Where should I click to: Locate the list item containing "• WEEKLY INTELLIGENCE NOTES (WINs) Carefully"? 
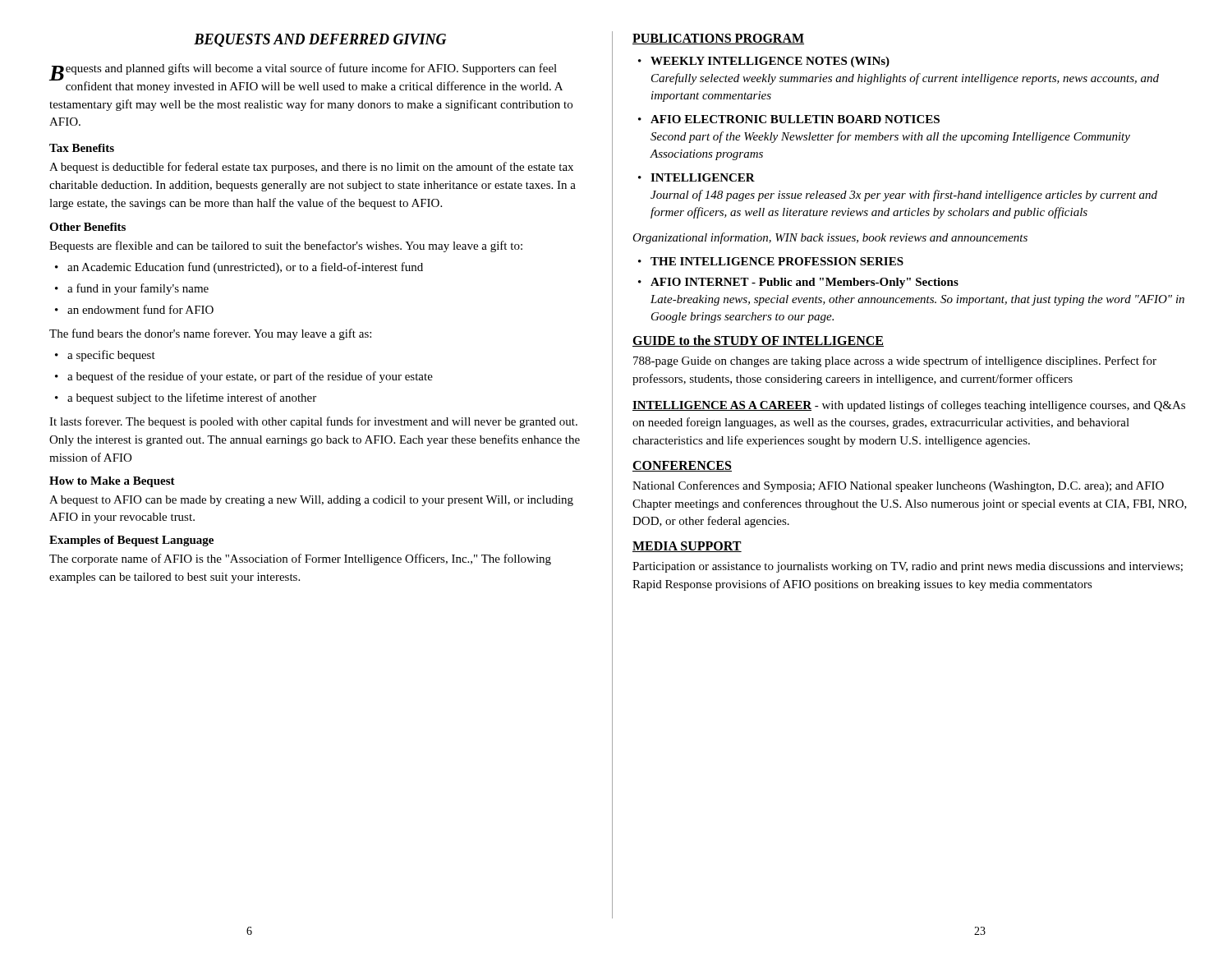coord(898,77)
